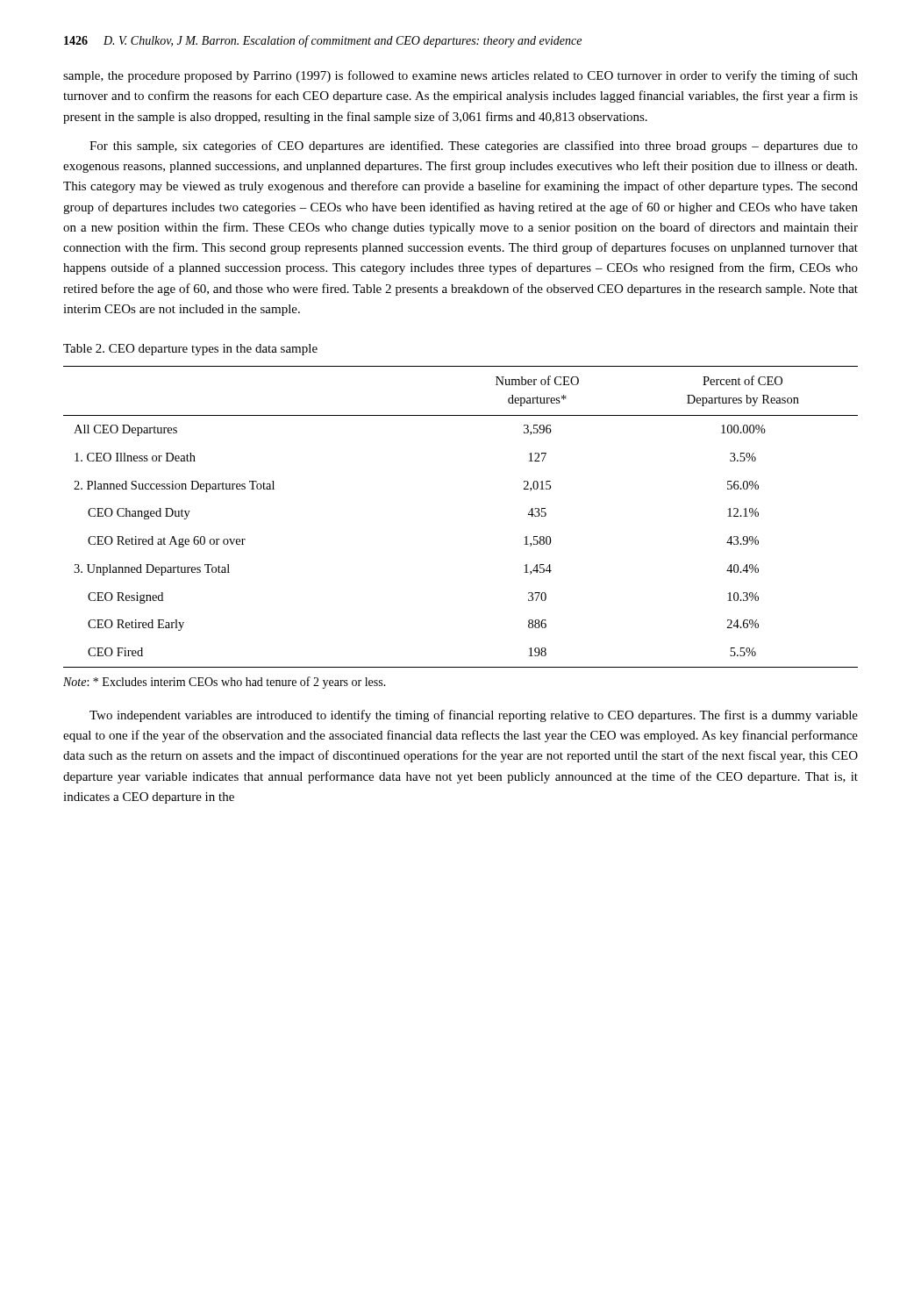Click on the element starting "sample, the procedure proposed by Parrino (1997)"
Image resolution: width=921 pixels, height=1316 pixels.
point(460,96)
